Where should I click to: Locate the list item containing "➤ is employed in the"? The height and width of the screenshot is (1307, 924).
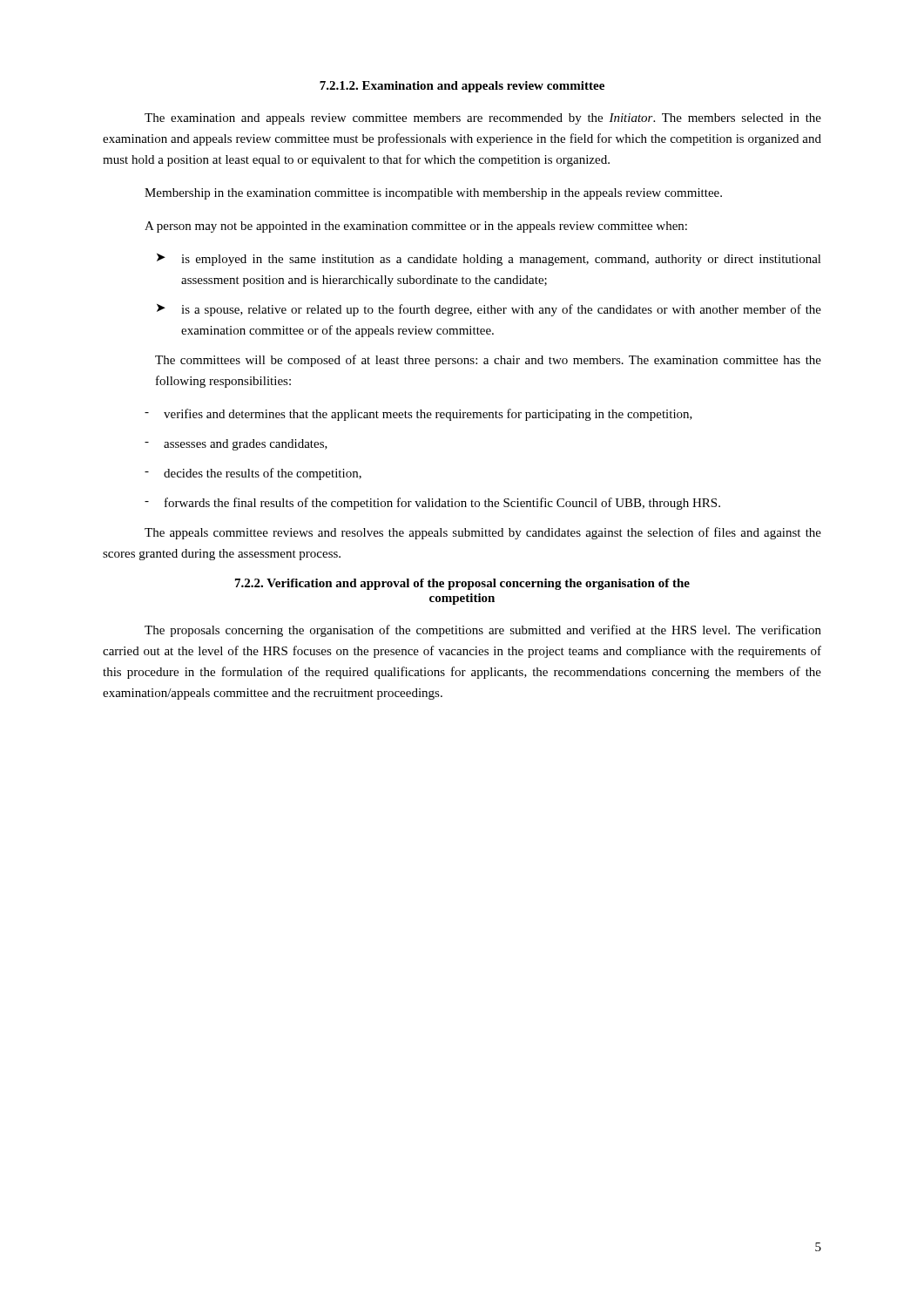488,269
